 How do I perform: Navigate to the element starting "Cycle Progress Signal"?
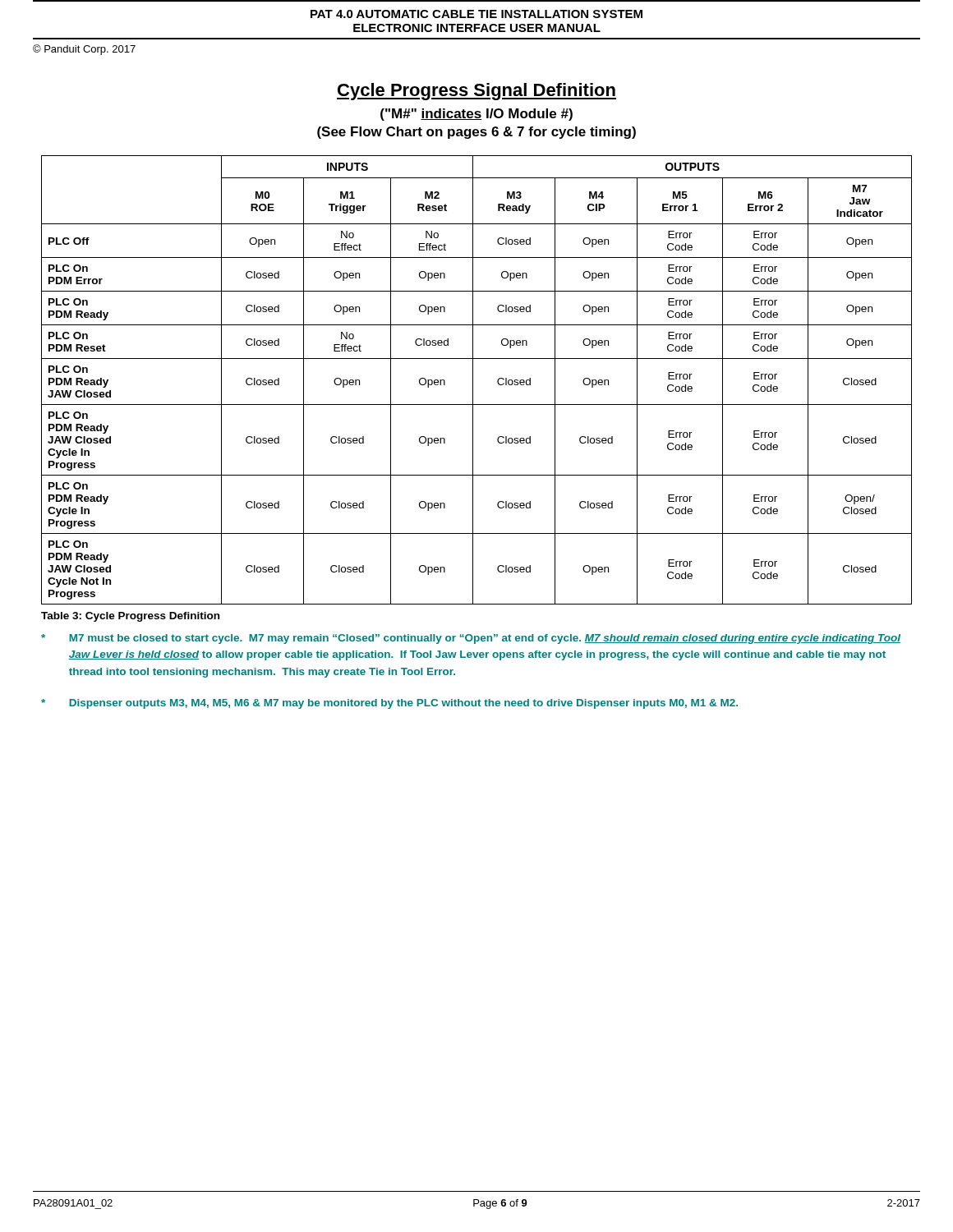point(476,110)
